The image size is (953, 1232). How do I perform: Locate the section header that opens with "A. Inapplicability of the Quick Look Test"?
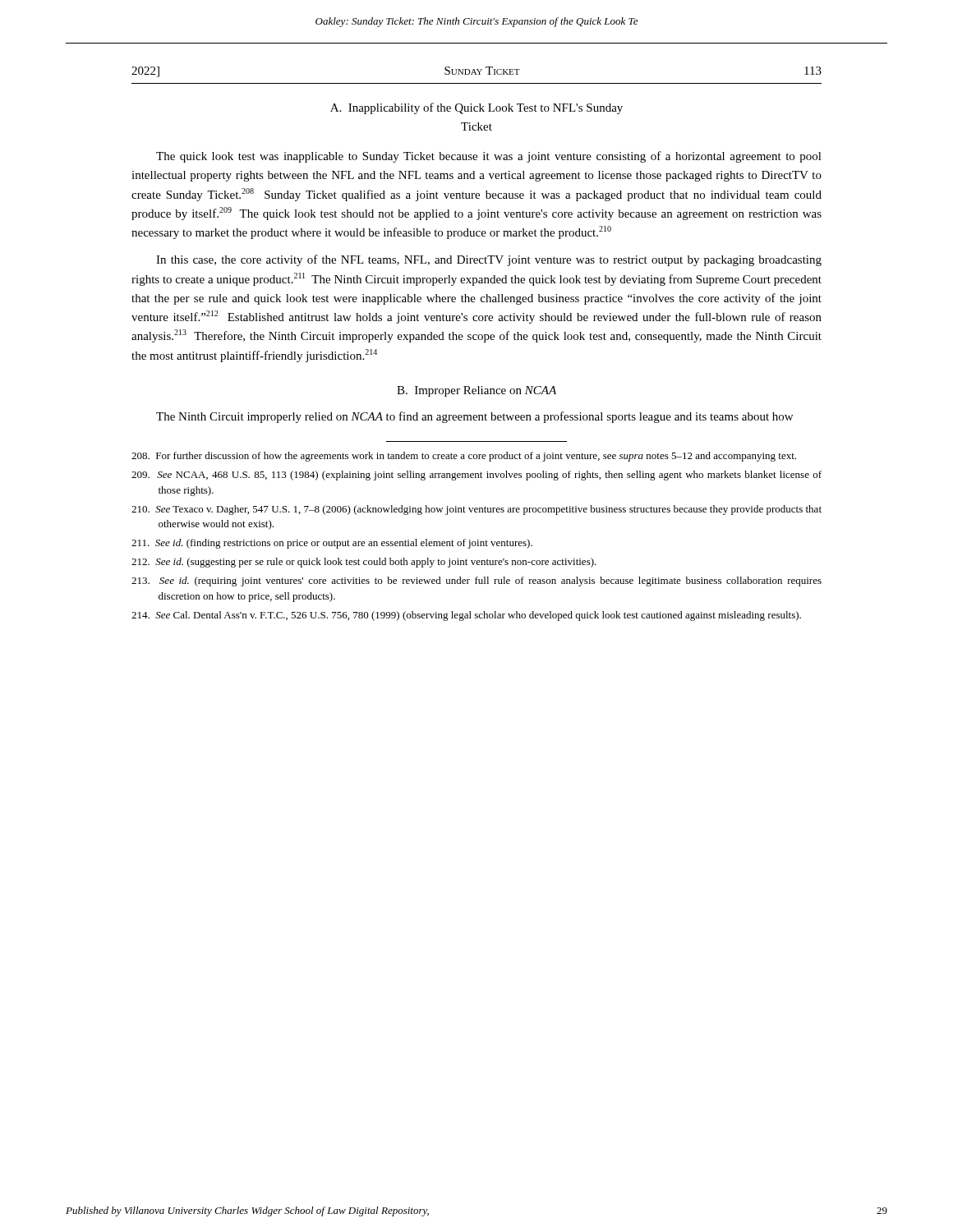click(x=476, y=117)
